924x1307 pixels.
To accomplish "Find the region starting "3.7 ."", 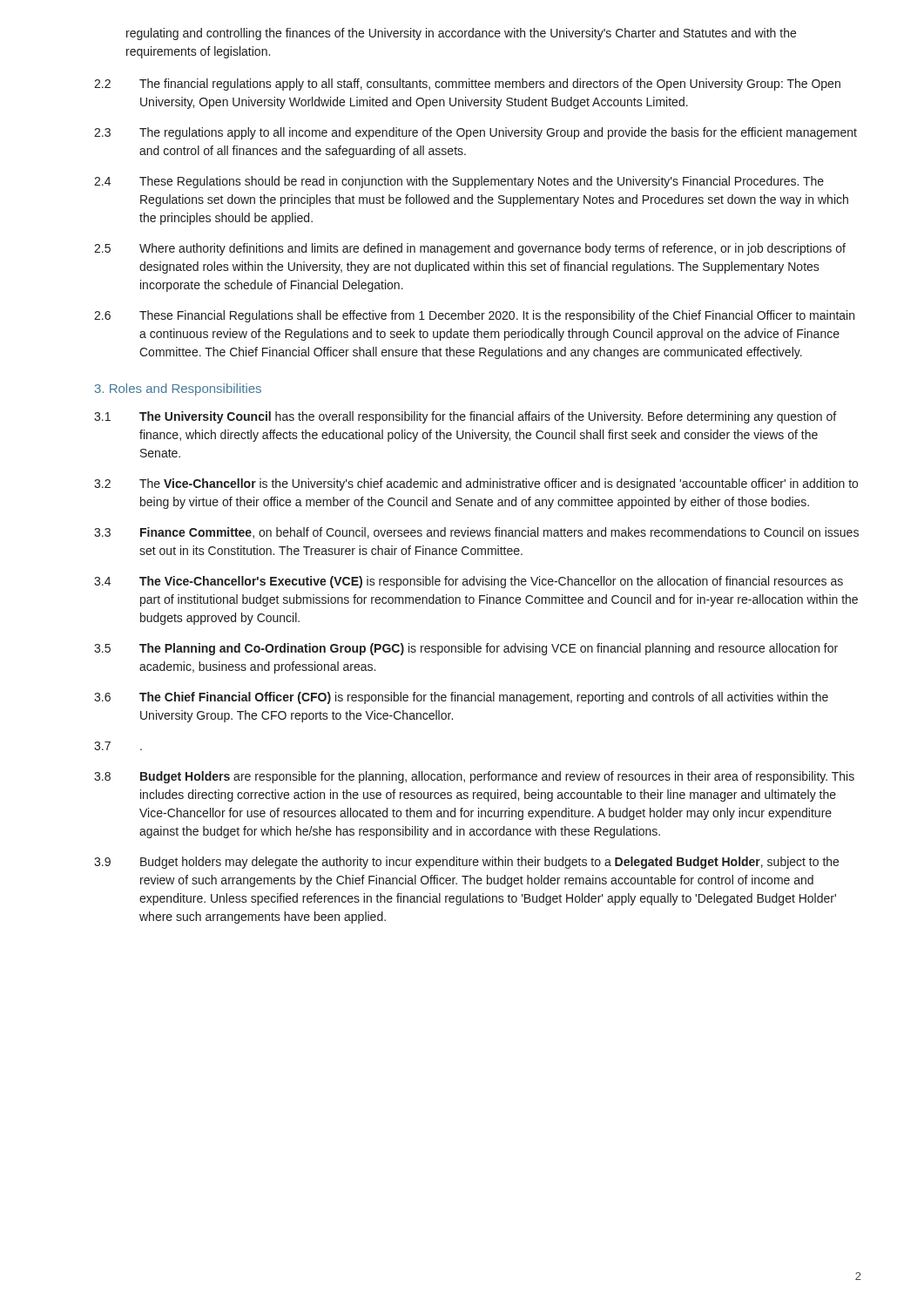I will [x=97, y=745].
